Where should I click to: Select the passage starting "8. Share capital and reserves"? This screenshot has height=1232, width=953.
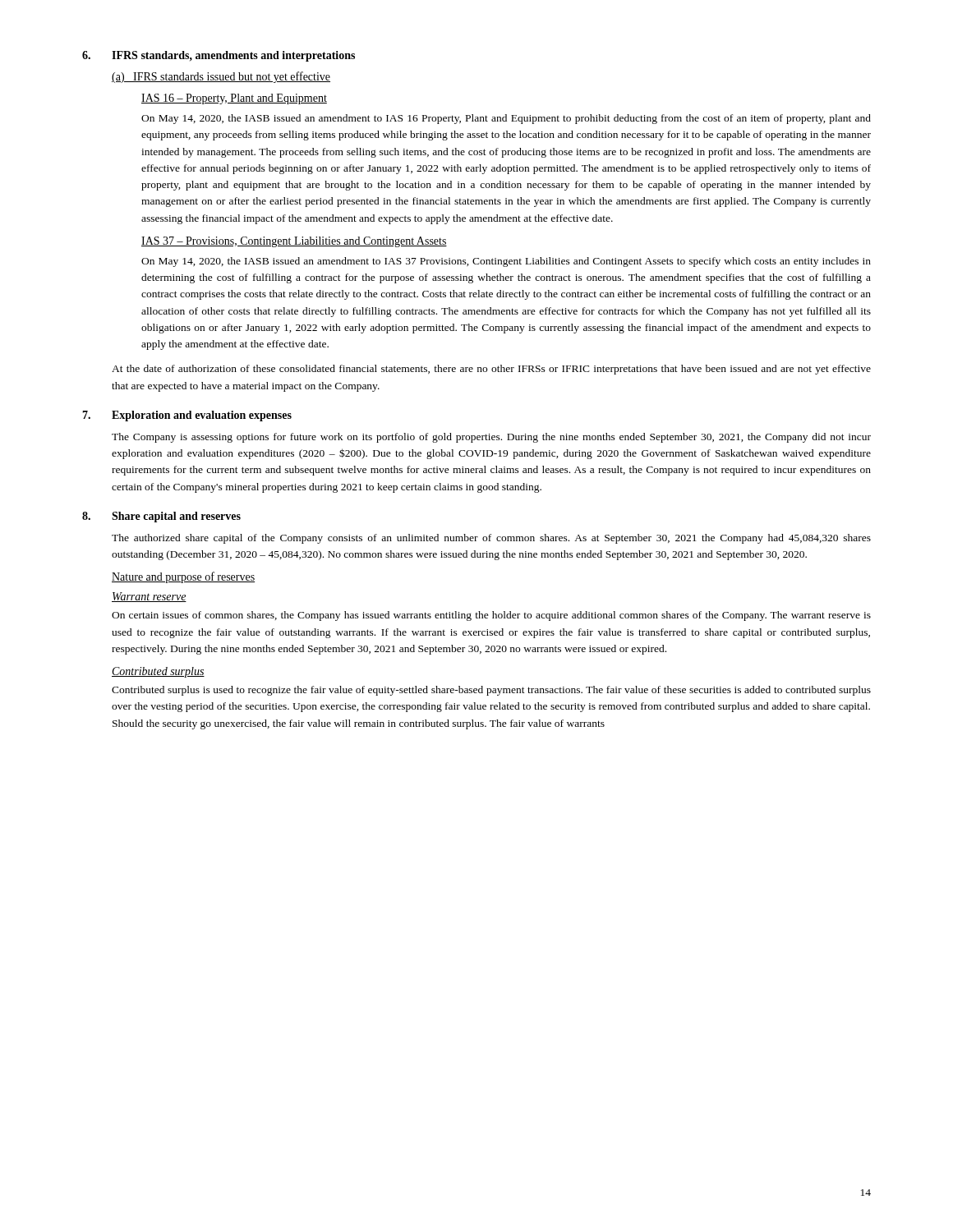coord(161,516)
